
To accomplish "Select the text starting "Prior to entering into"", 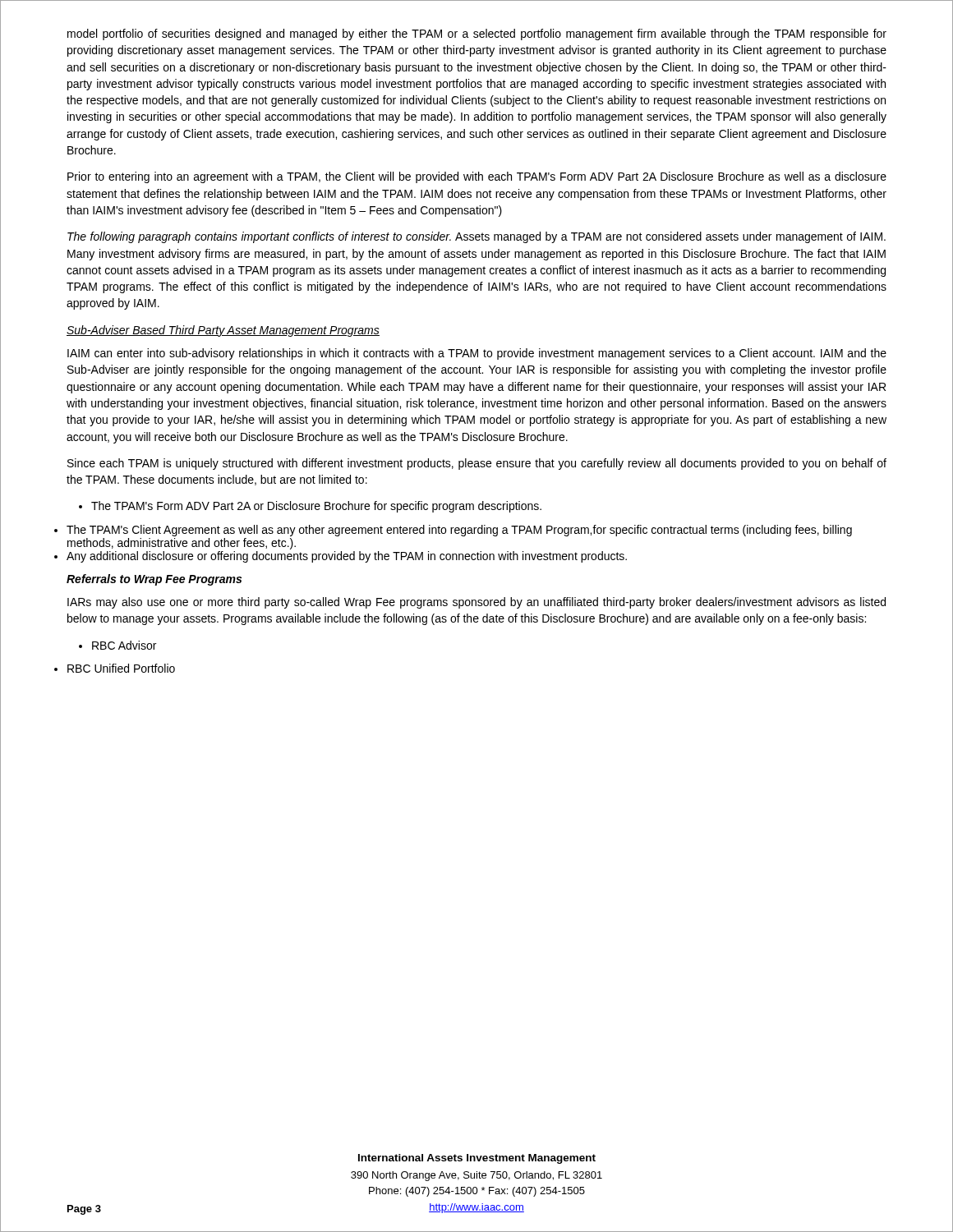I will point(476,194).
